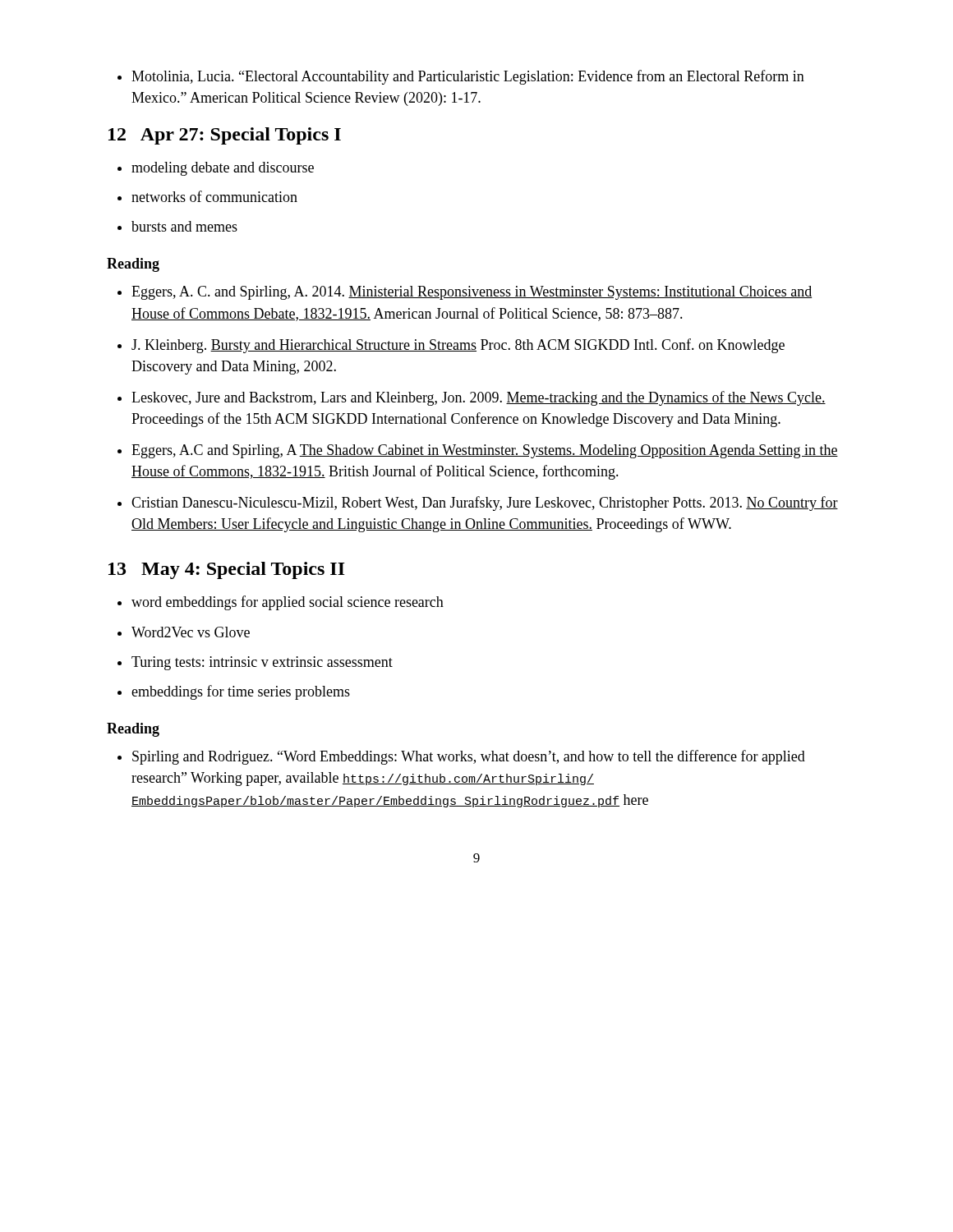953x1232 pixels.
Task: Point to the block beginning "Leskovec, Jure and Backstrom, Lars and Kleinberg, Jon."
Action: tap(476, 408)
